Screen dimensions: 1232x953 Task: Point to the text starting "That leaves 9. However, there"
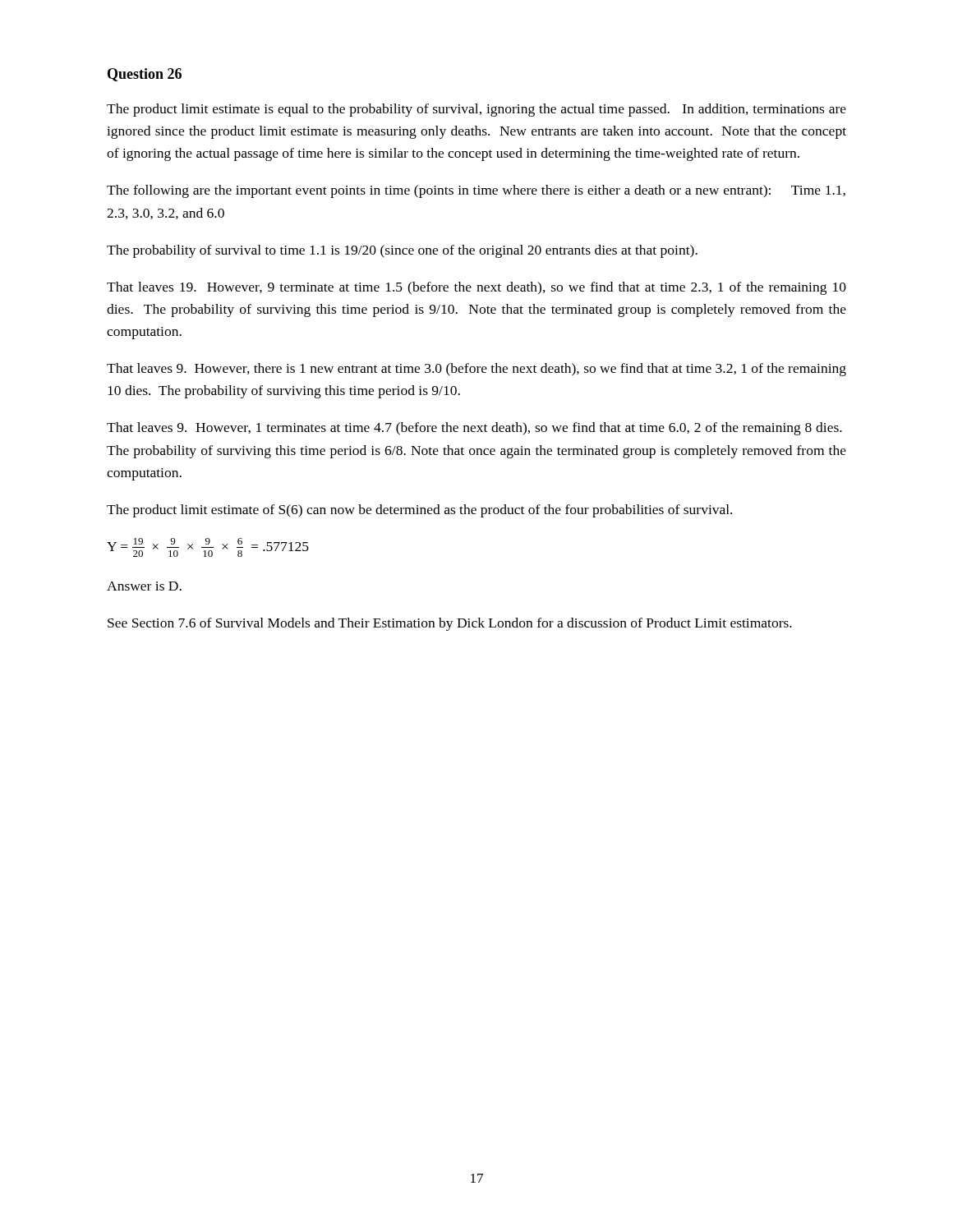coord(476,379)
